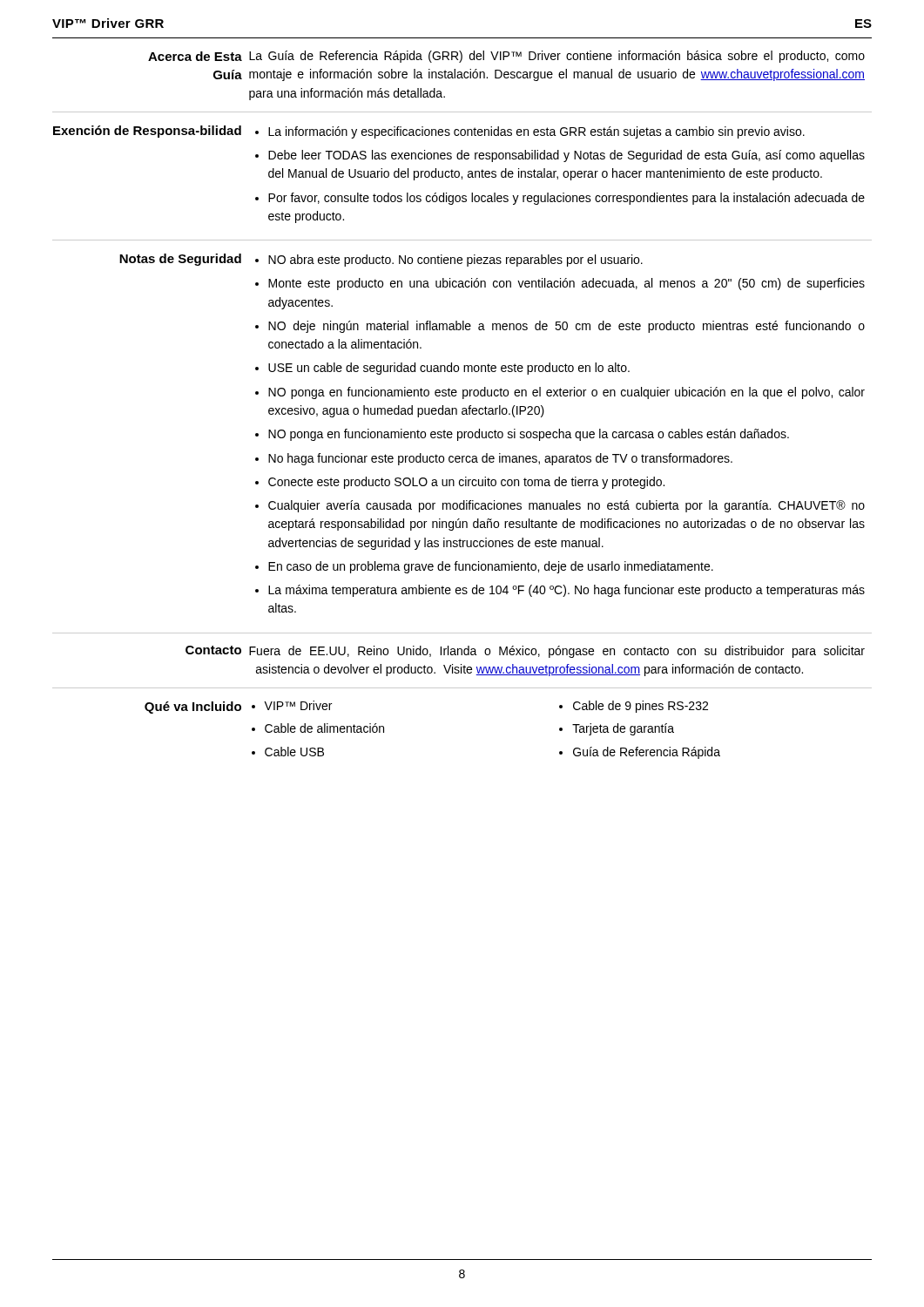The height and width of the screenshot is (1307, 924).
Task: Locate the section header that reads "Qué va Incluido"
Action: (193, 706)
